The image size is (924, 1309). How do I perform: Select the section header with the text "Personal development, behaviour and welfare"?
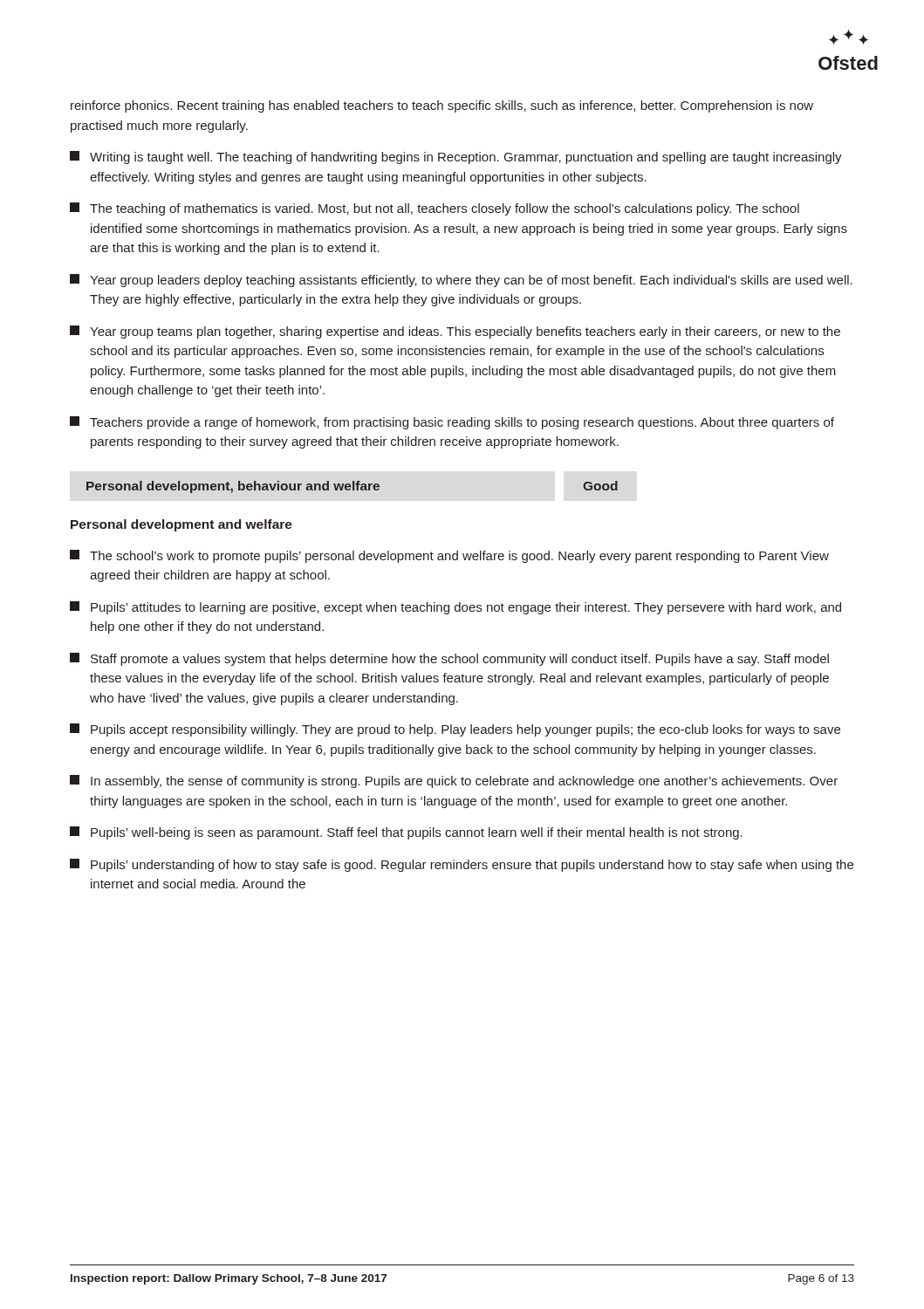(x=354, y=486)
